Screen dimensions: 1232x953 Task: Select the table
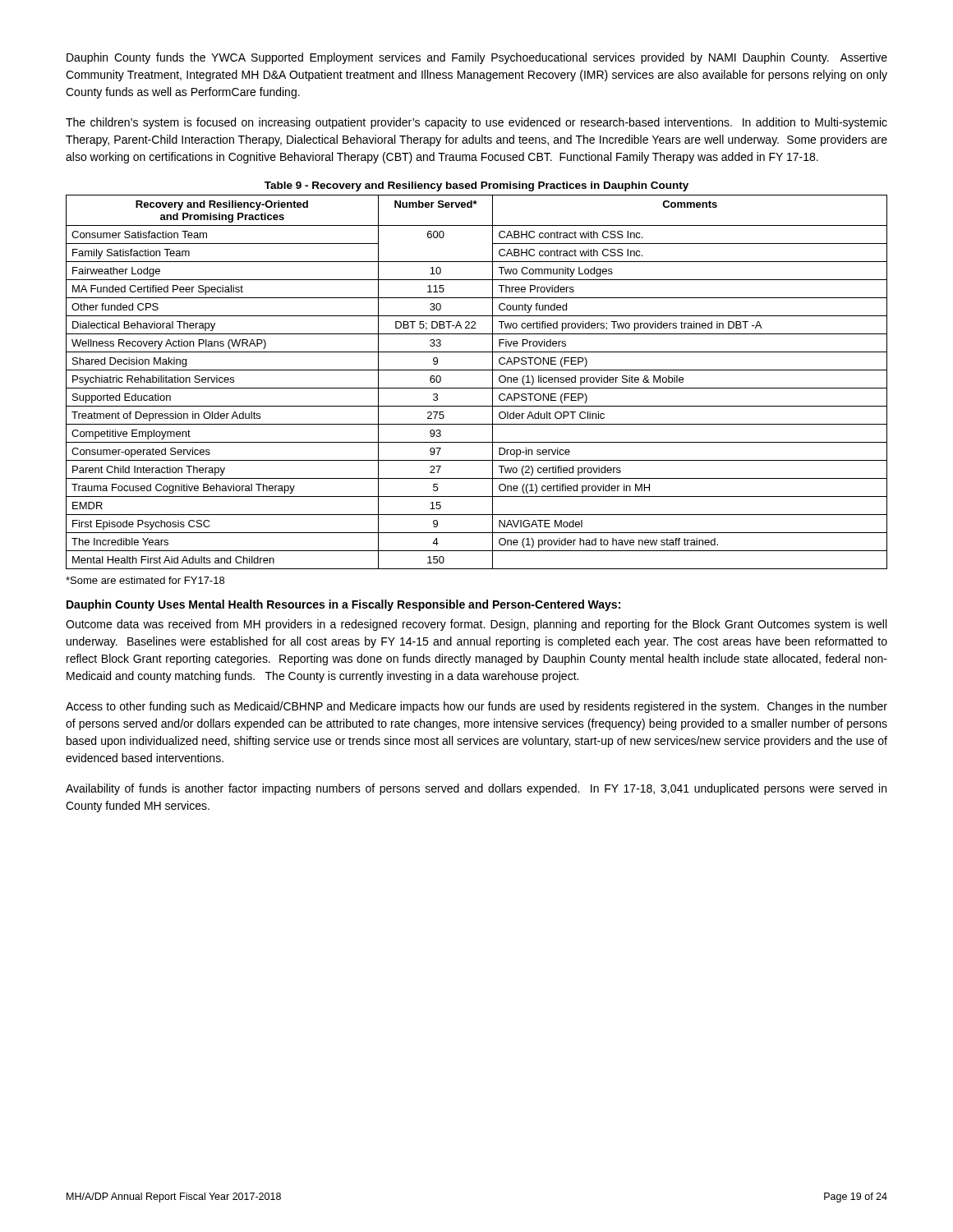coord(476,382)
